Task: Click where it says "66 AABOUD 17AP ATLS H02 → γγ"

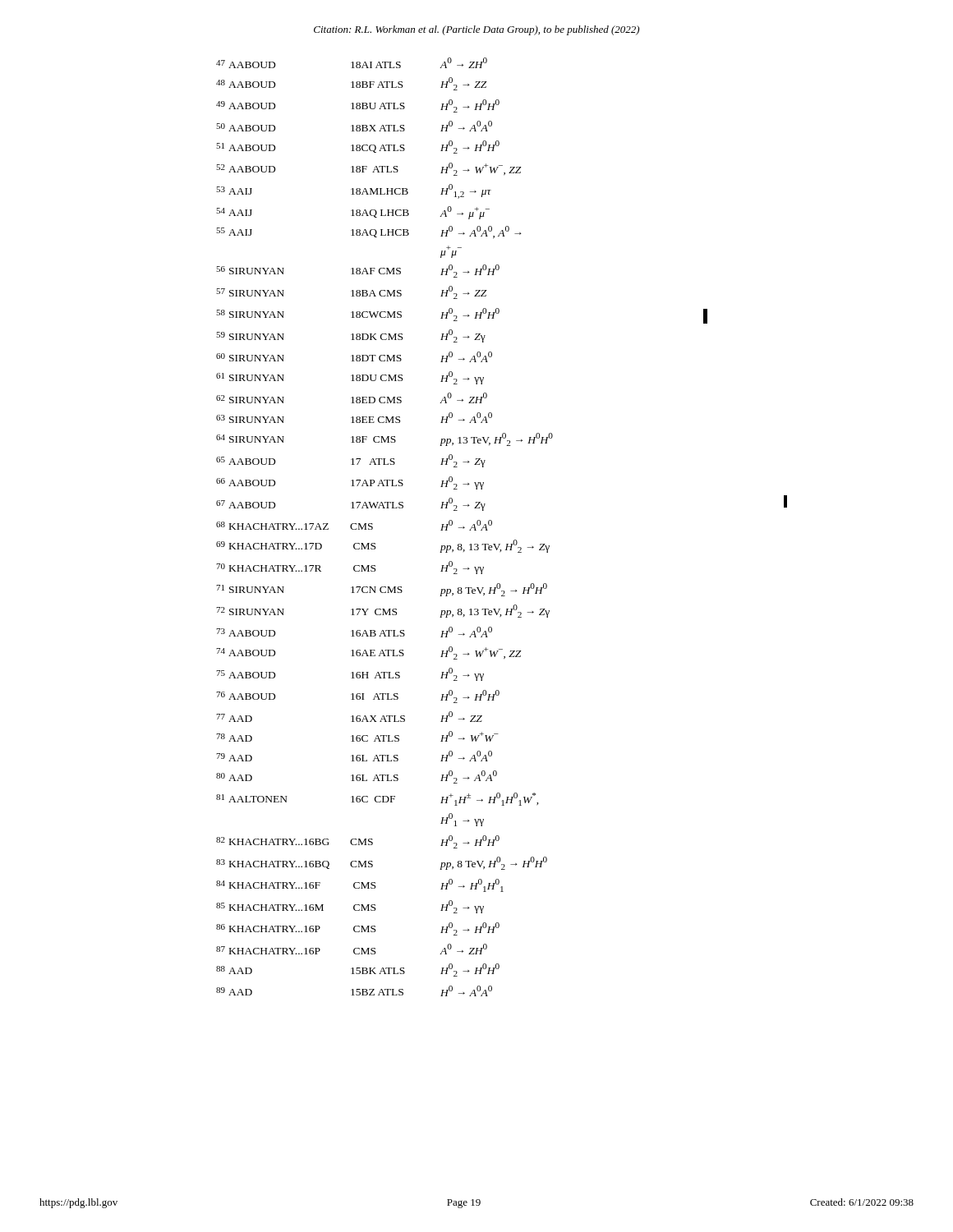Action: coord(341,482)
